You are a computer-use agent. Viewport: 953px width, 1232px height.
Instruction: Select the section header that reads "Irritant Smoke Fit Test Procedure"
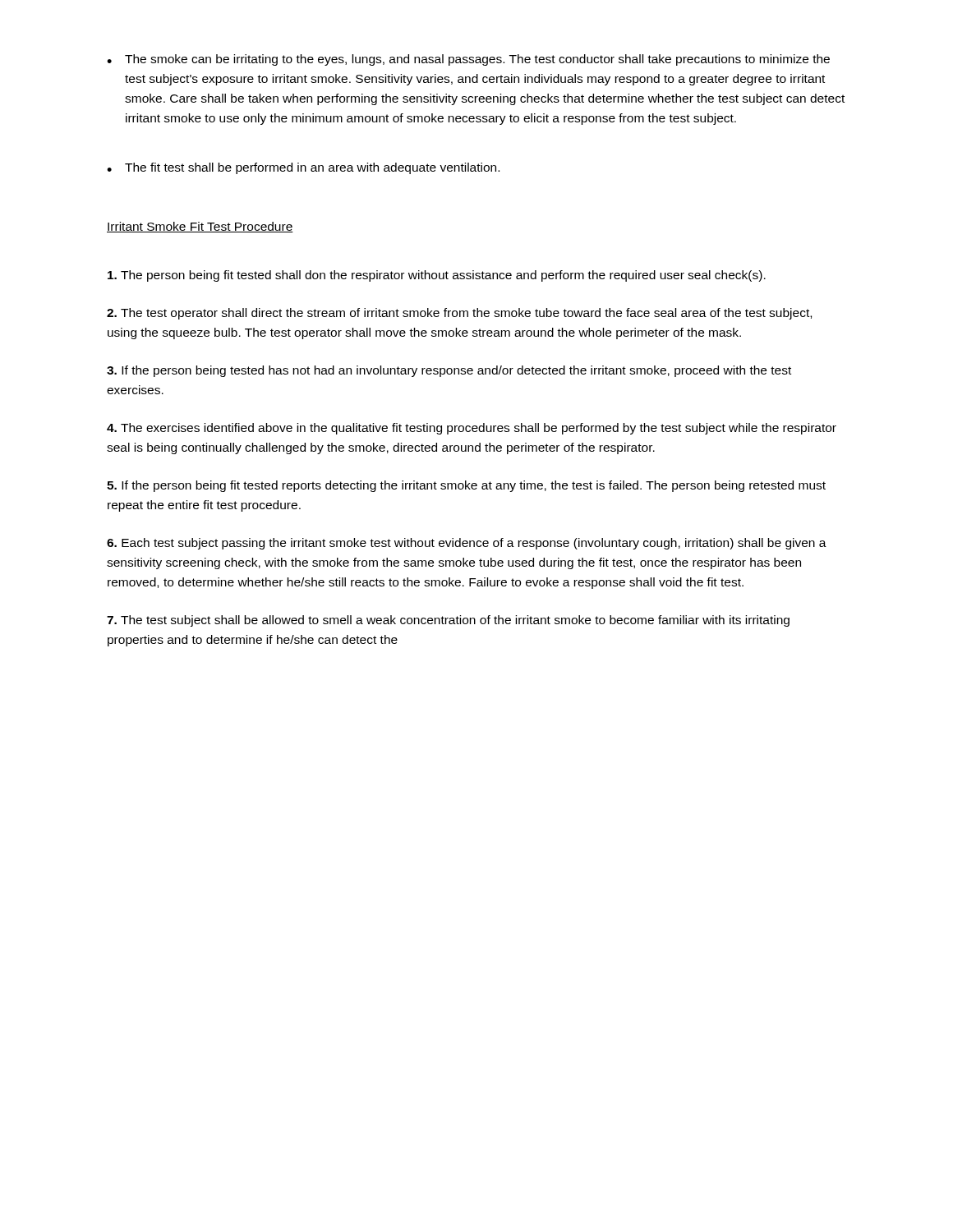[200, 227]
